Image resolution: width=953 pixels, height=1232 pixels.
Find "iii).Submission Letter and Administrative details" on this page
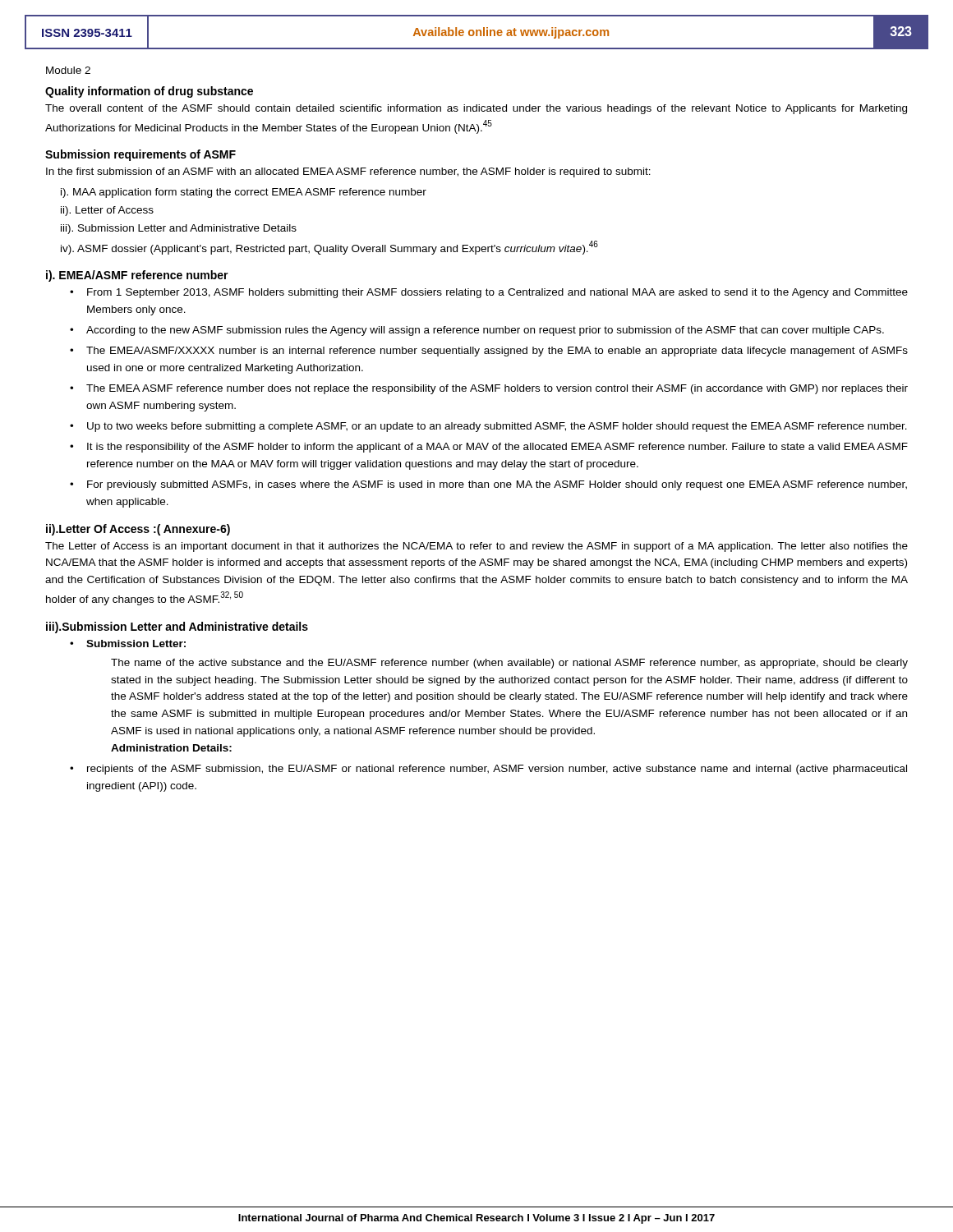point(177,626)
